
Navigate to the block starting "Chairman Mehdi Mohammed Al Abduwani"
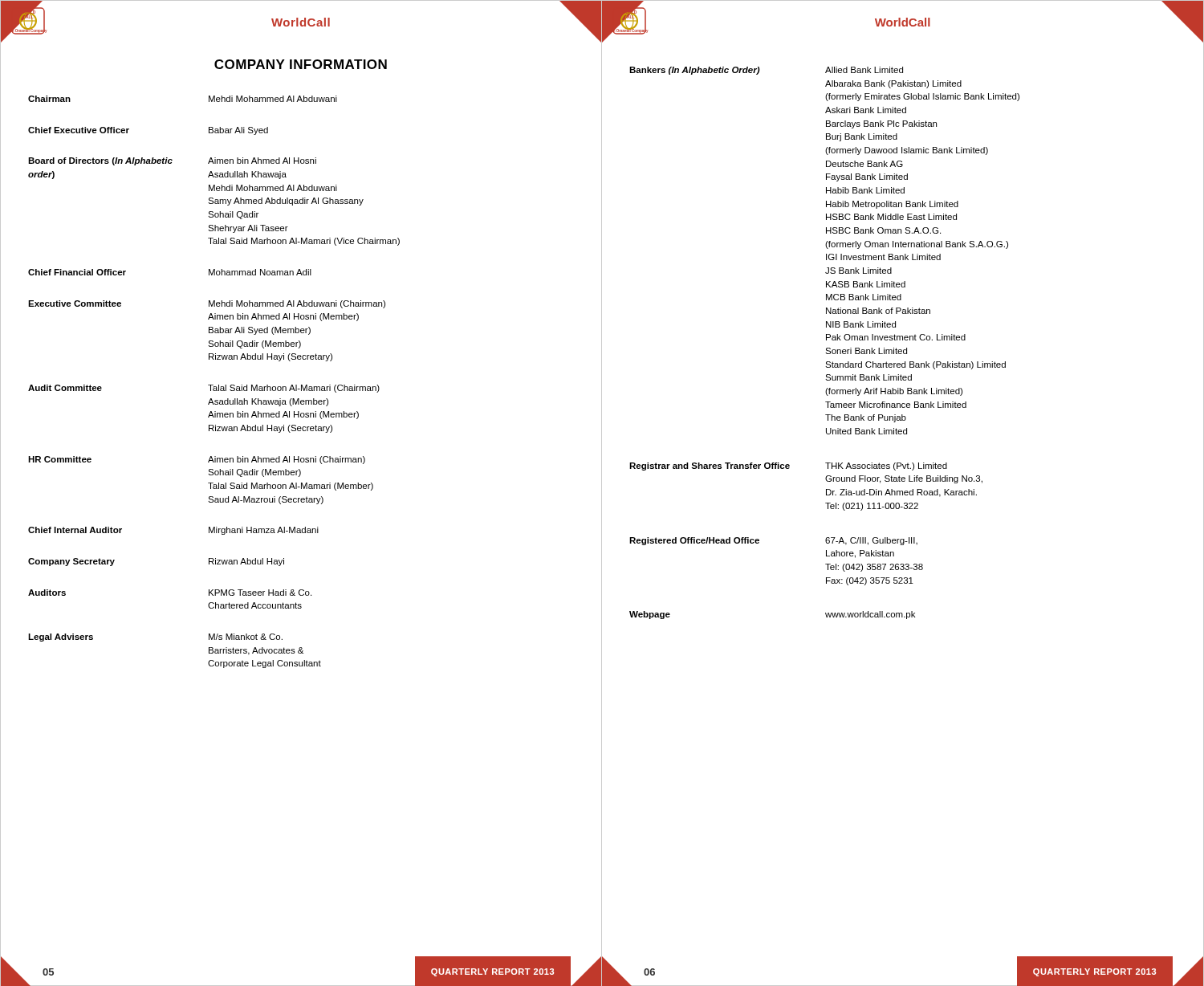click(301, 99)
